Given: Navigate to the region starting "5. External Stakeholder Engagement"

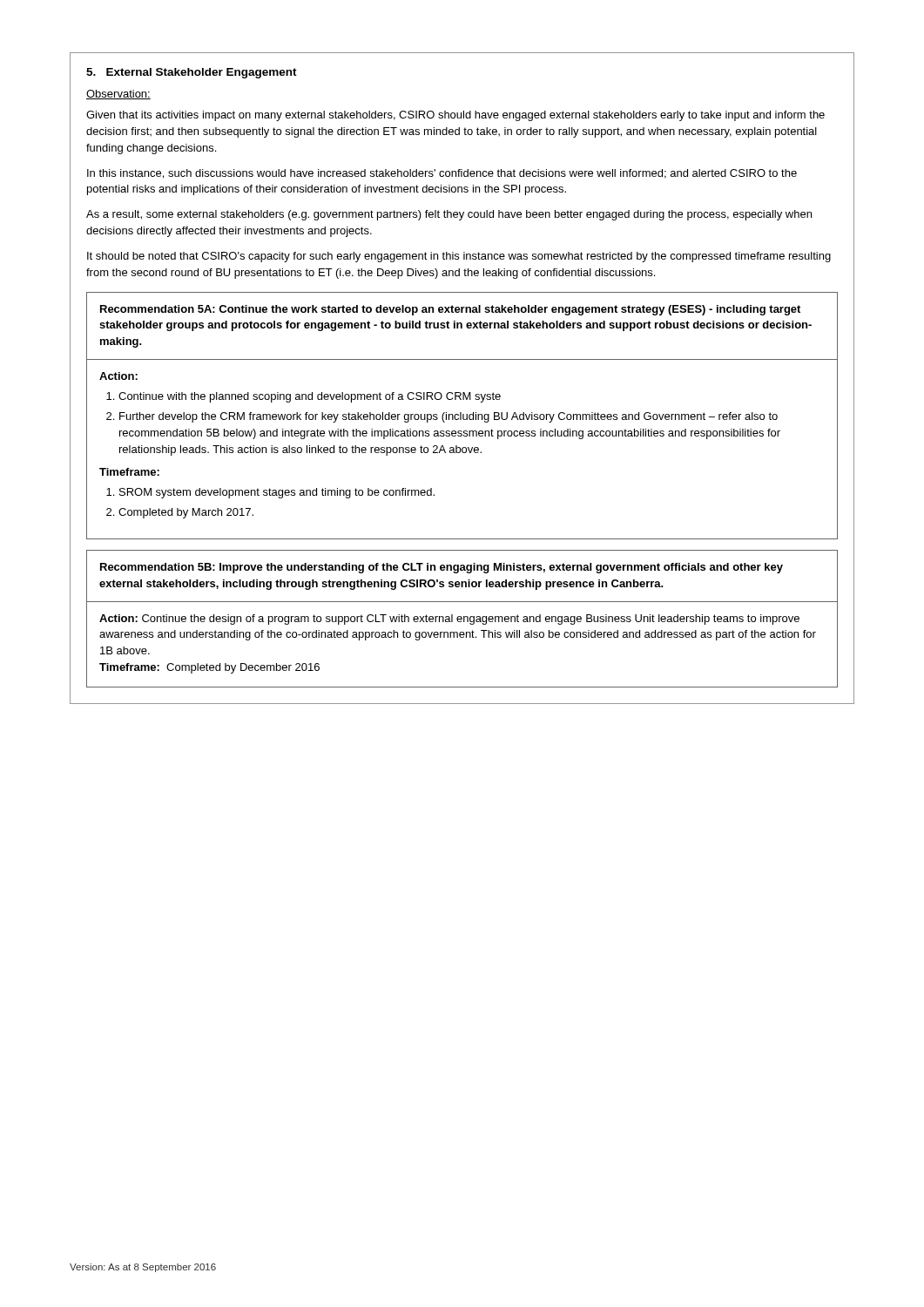Looking at the screenshot, I should (x=191, y=72).
